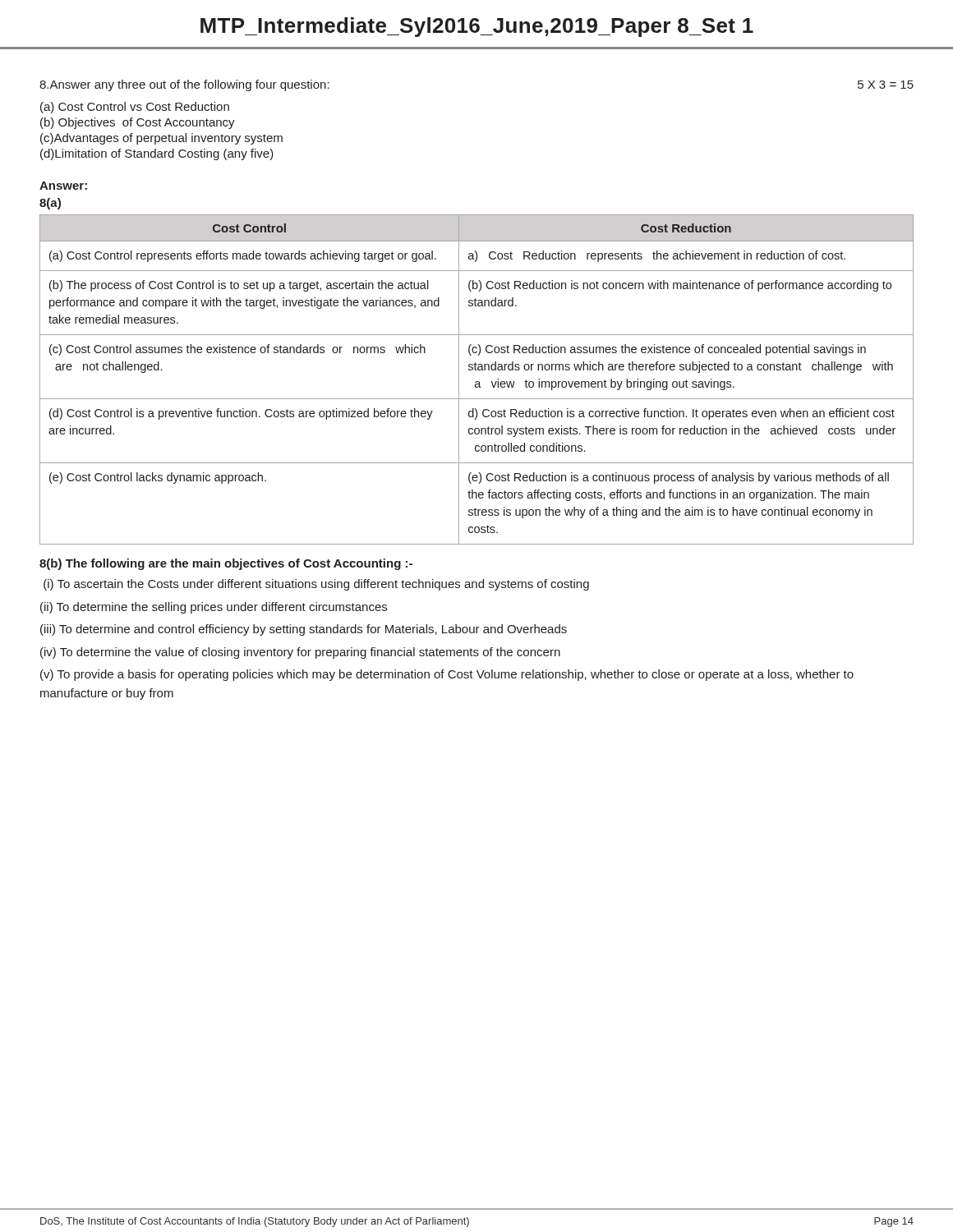The image size is (953, 1232).
Task: Select the table that reads "(d) Cost Control is"
Action: [x=476, y=380]
